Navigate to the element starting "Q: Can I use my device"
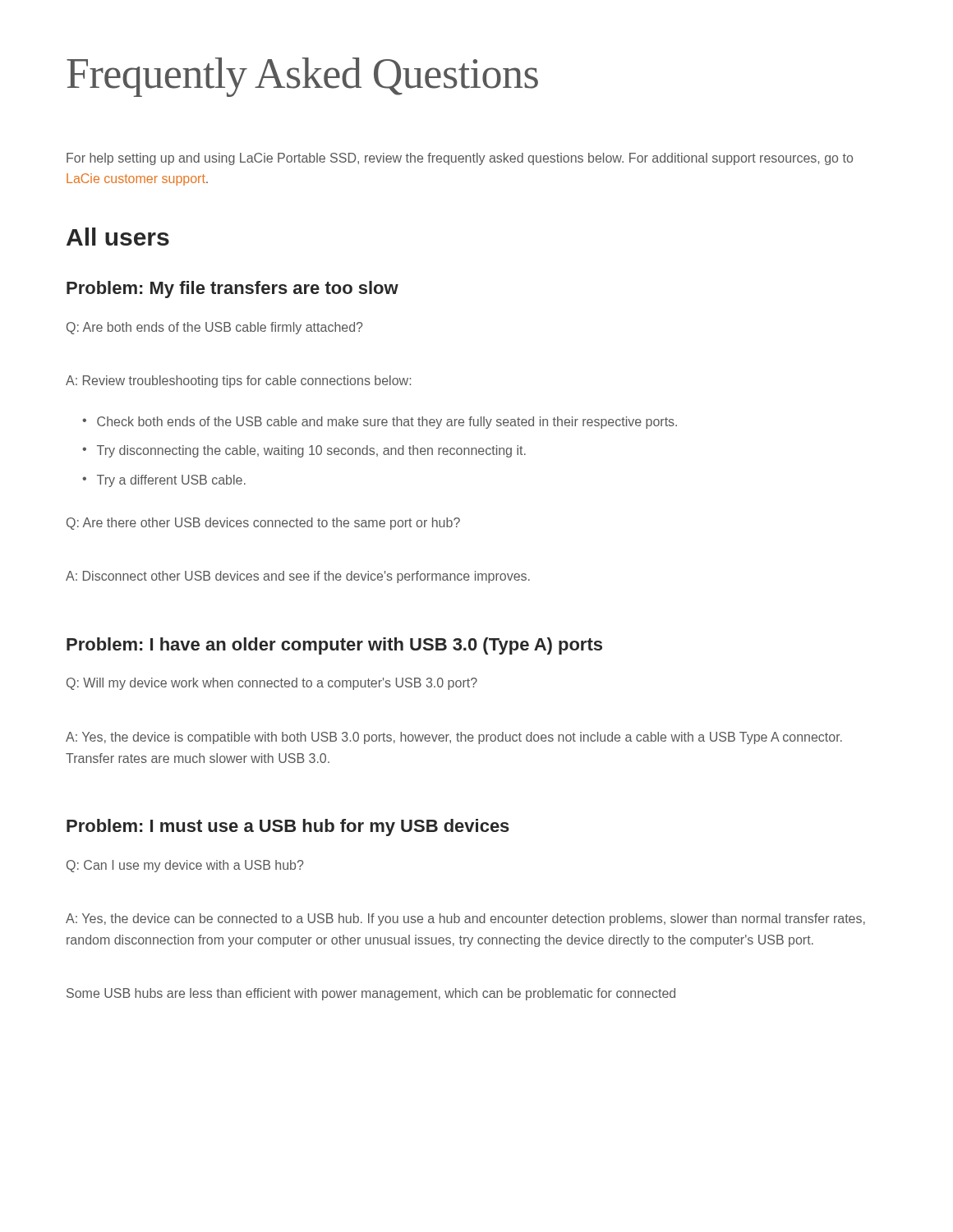The height and width of the screenshot is (1232, 953). pos(185,866)
